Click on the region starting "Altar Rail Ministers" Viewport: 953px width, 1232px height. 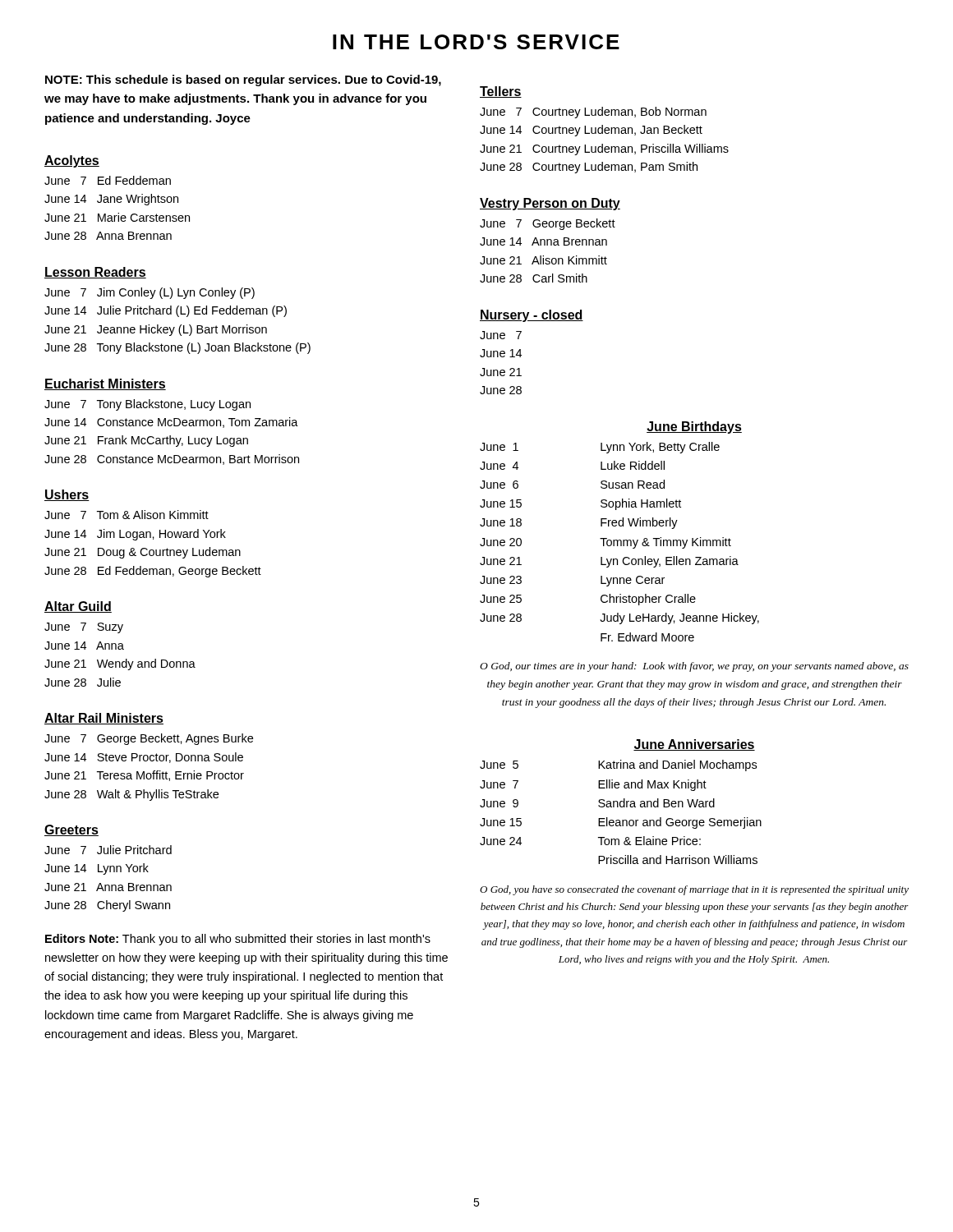(x=104, y=719)
